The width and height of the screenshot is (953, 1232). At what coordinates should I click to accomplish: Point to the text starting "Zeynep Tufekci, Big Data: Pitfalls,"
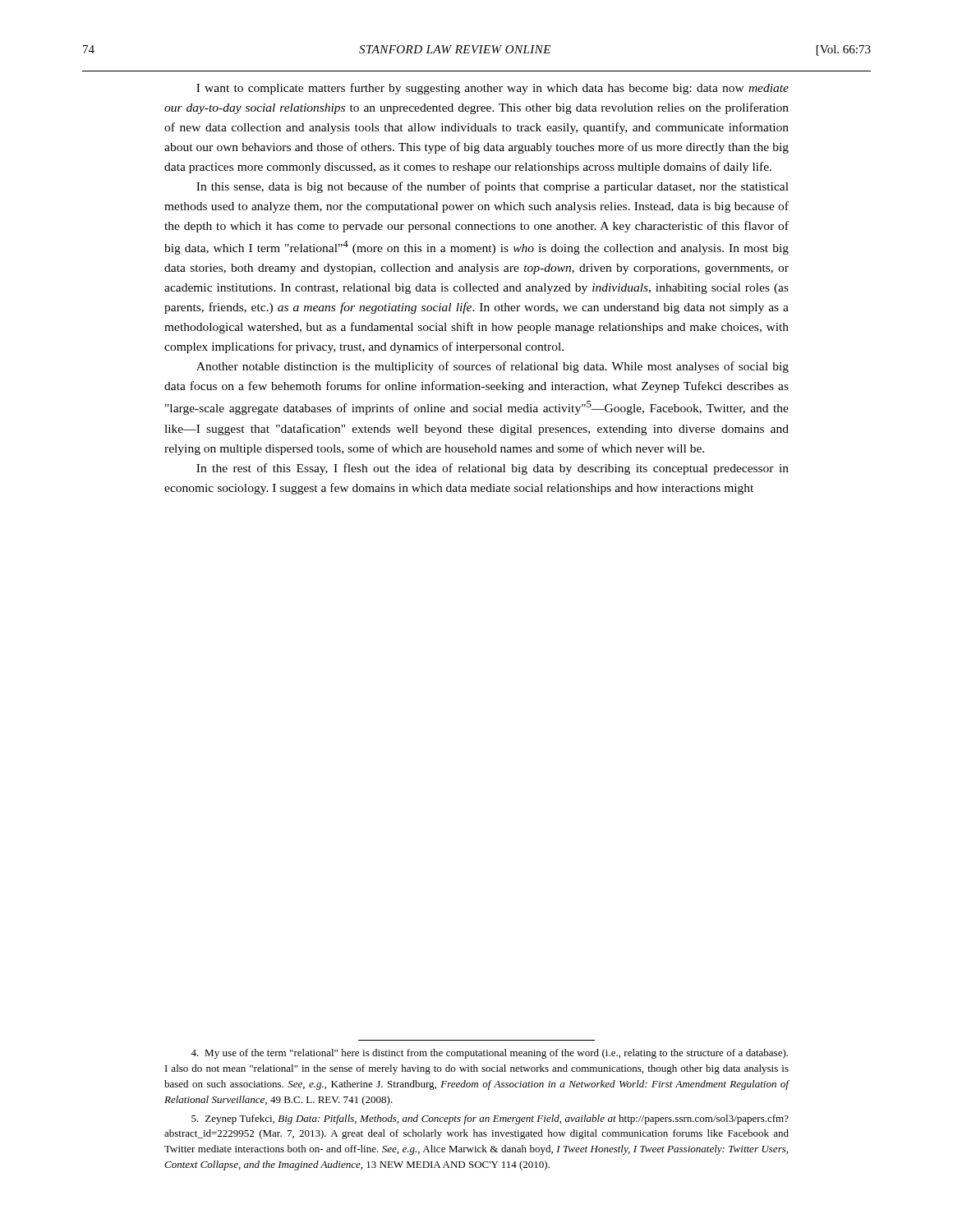[x=476, y=1141]
